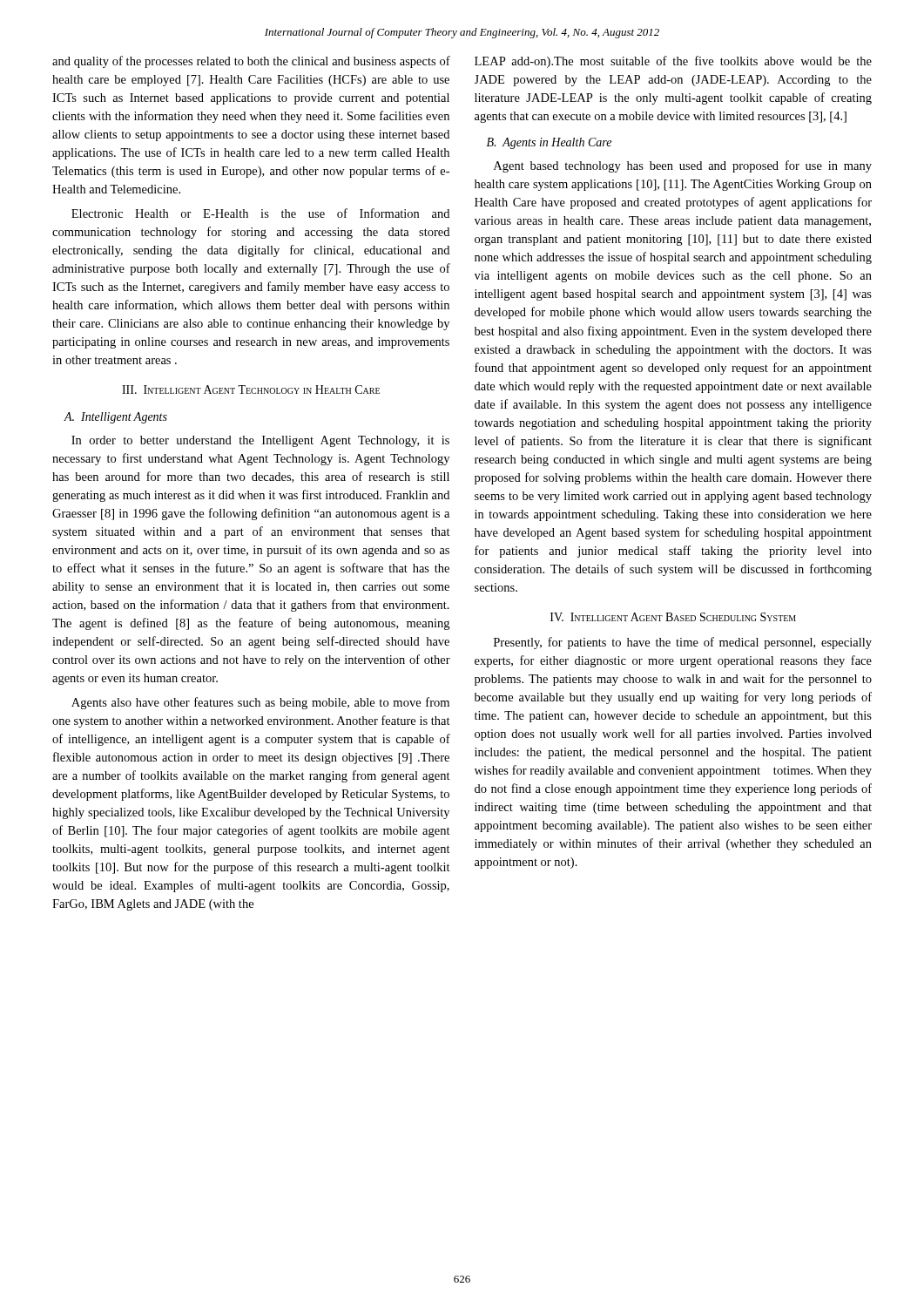Navigate to the block starting "In order to better"
The height and width of the screenshot is (1307, 924).
tap(251, 672)
